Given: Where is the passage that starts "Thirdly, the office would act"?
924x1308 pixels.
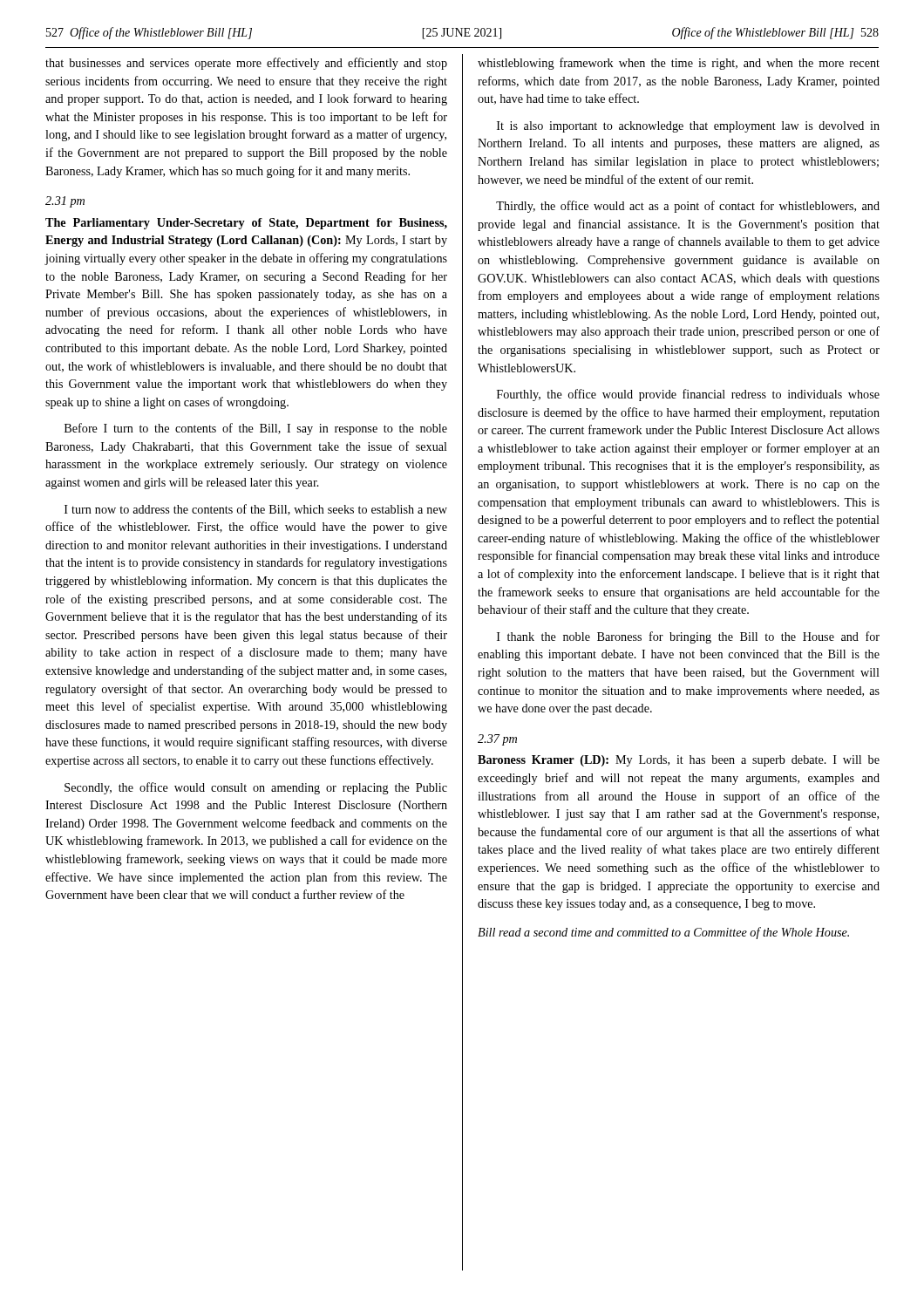Looking at the screenshot, I should [679, 287].
